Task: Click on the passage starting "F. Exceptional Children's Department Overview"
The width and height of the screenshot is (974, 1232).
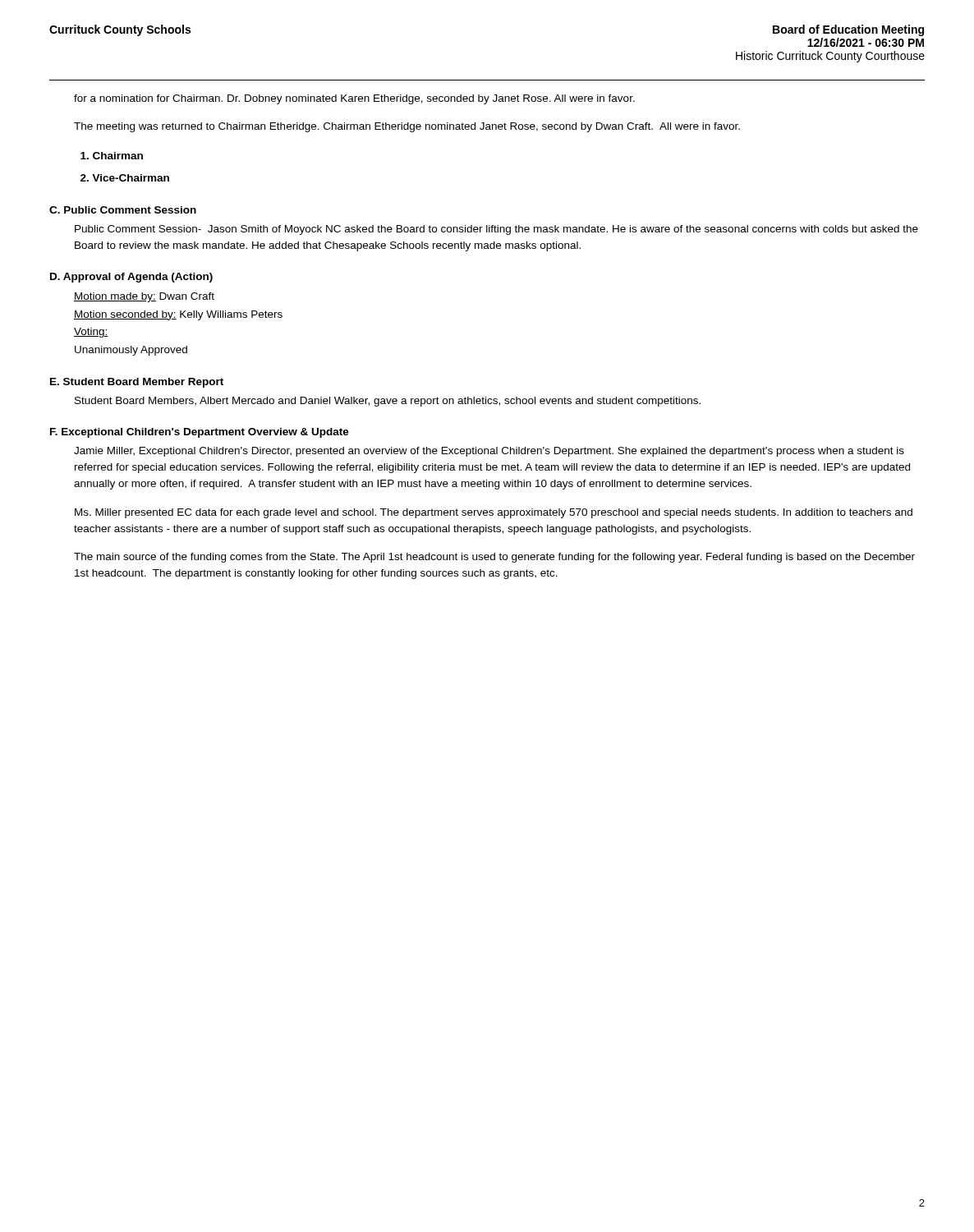Action: click(199, 431)
